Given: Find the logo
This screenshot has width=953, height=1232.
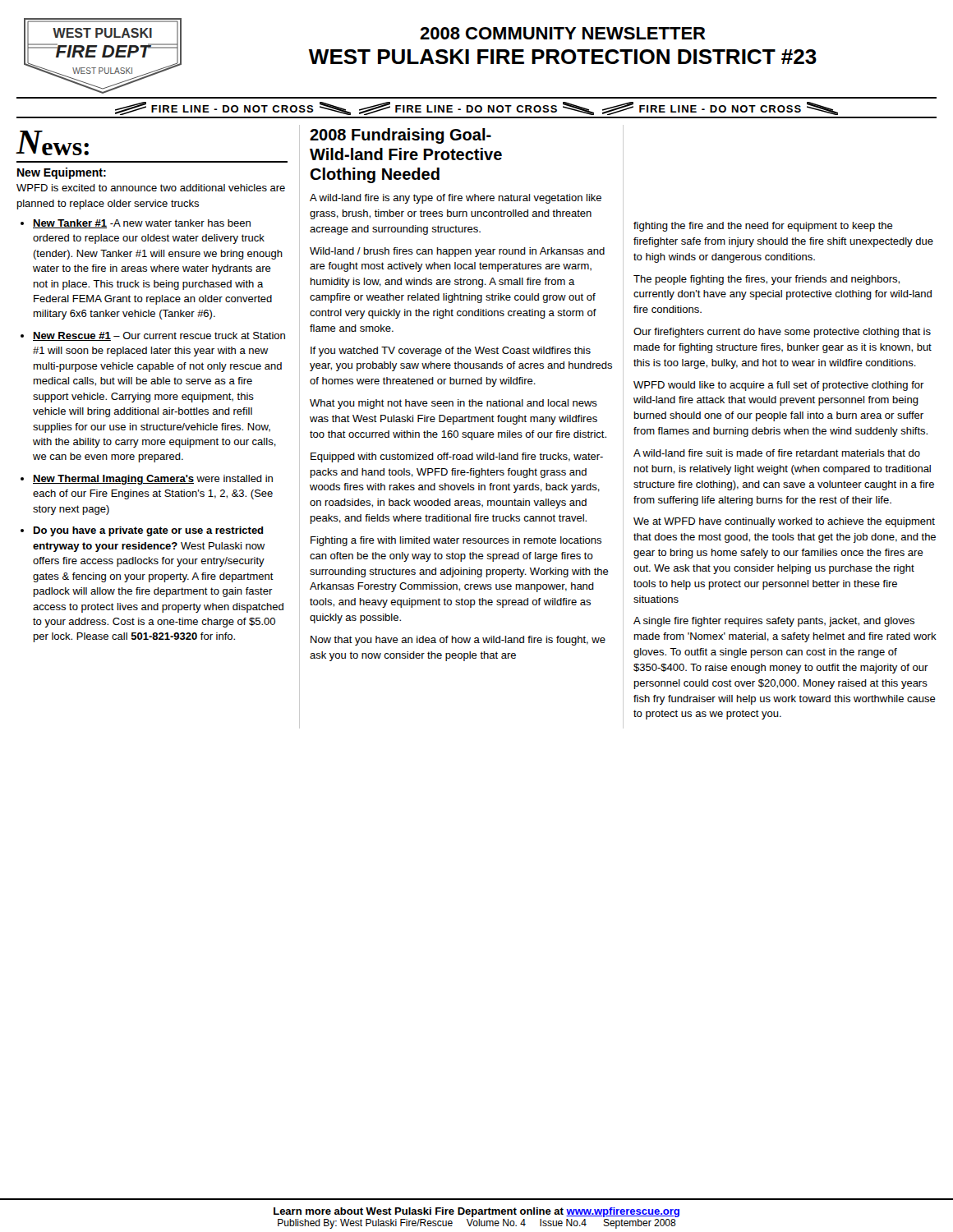Looking at the screenshot, I should [x=107, y=56].
